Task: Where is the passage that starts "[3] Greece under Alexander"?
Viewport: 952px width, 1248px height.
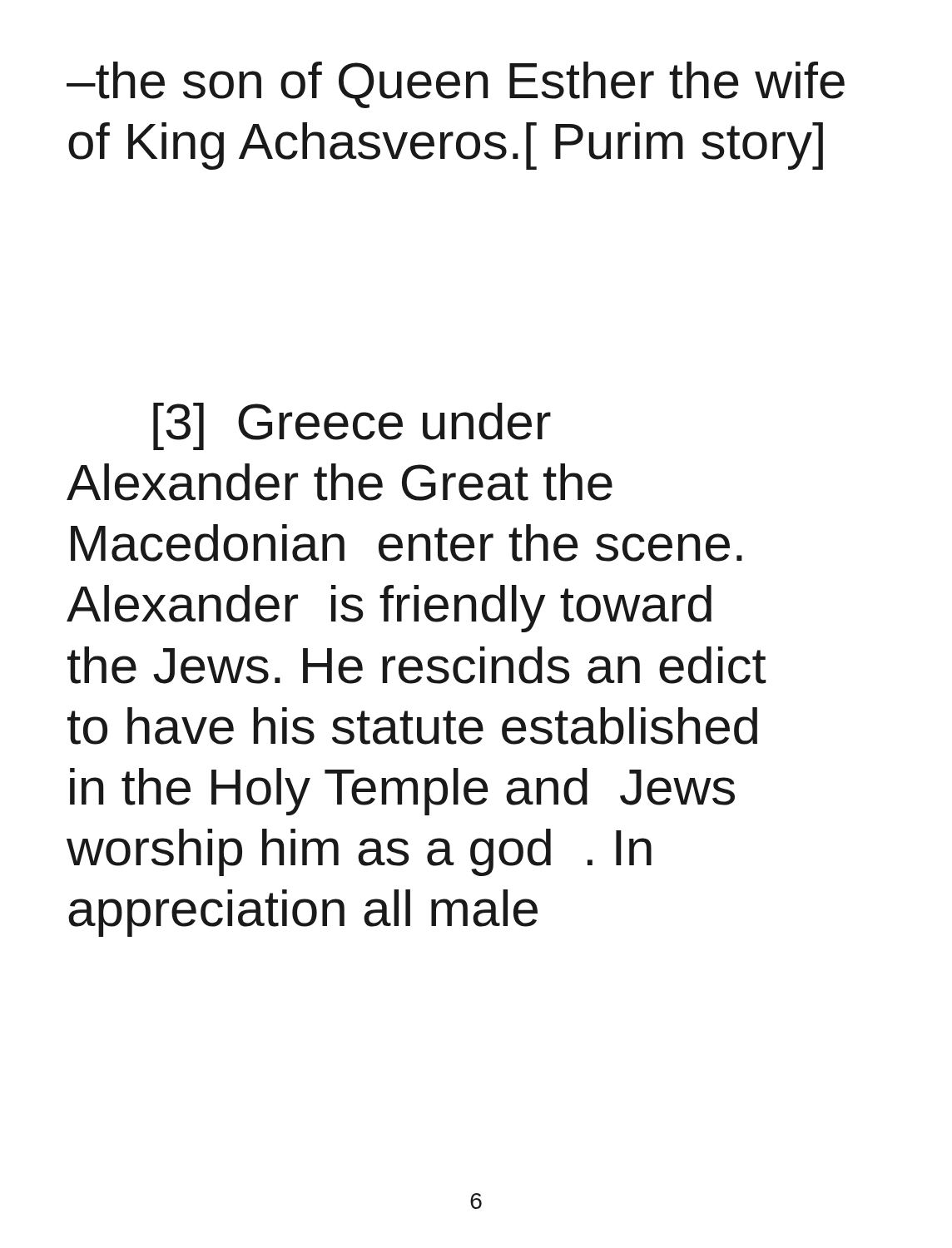Action: point(416,665)
